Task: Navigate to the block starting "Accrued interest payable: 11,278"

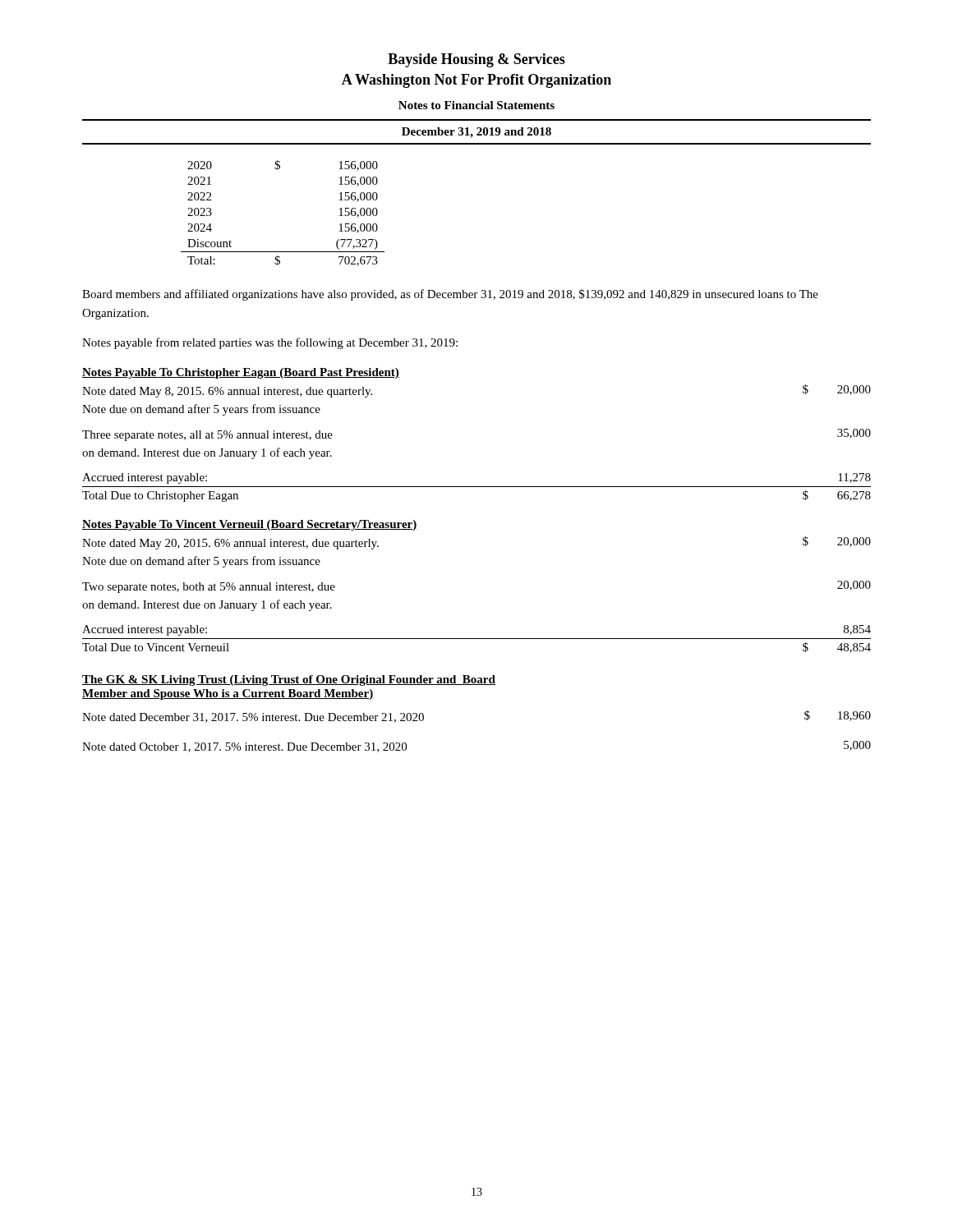Action: [x=476, y=477]
